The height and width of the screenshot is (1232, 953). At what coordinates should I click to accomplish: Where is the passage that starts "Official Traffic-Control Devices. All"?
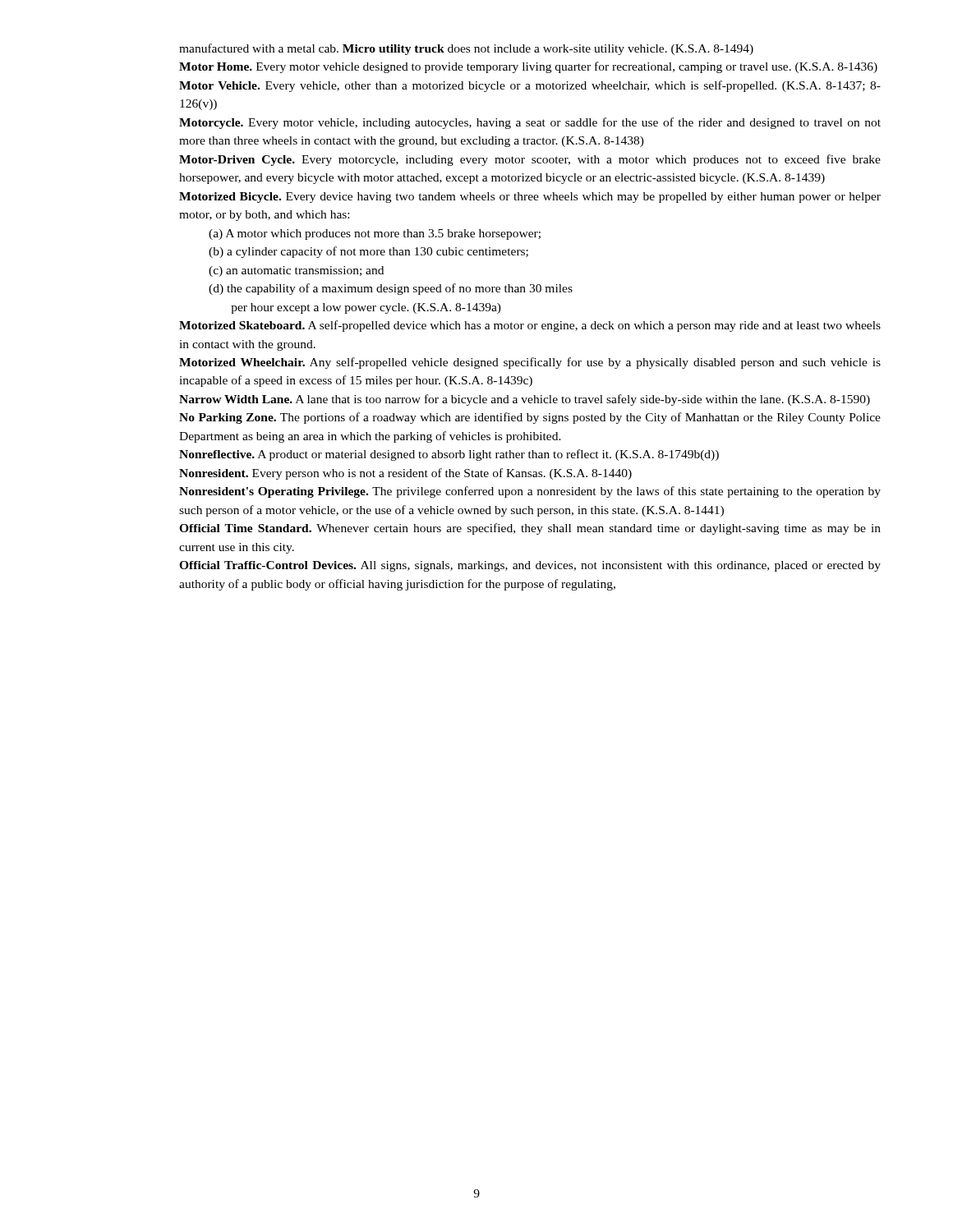(x=530, y=575)
